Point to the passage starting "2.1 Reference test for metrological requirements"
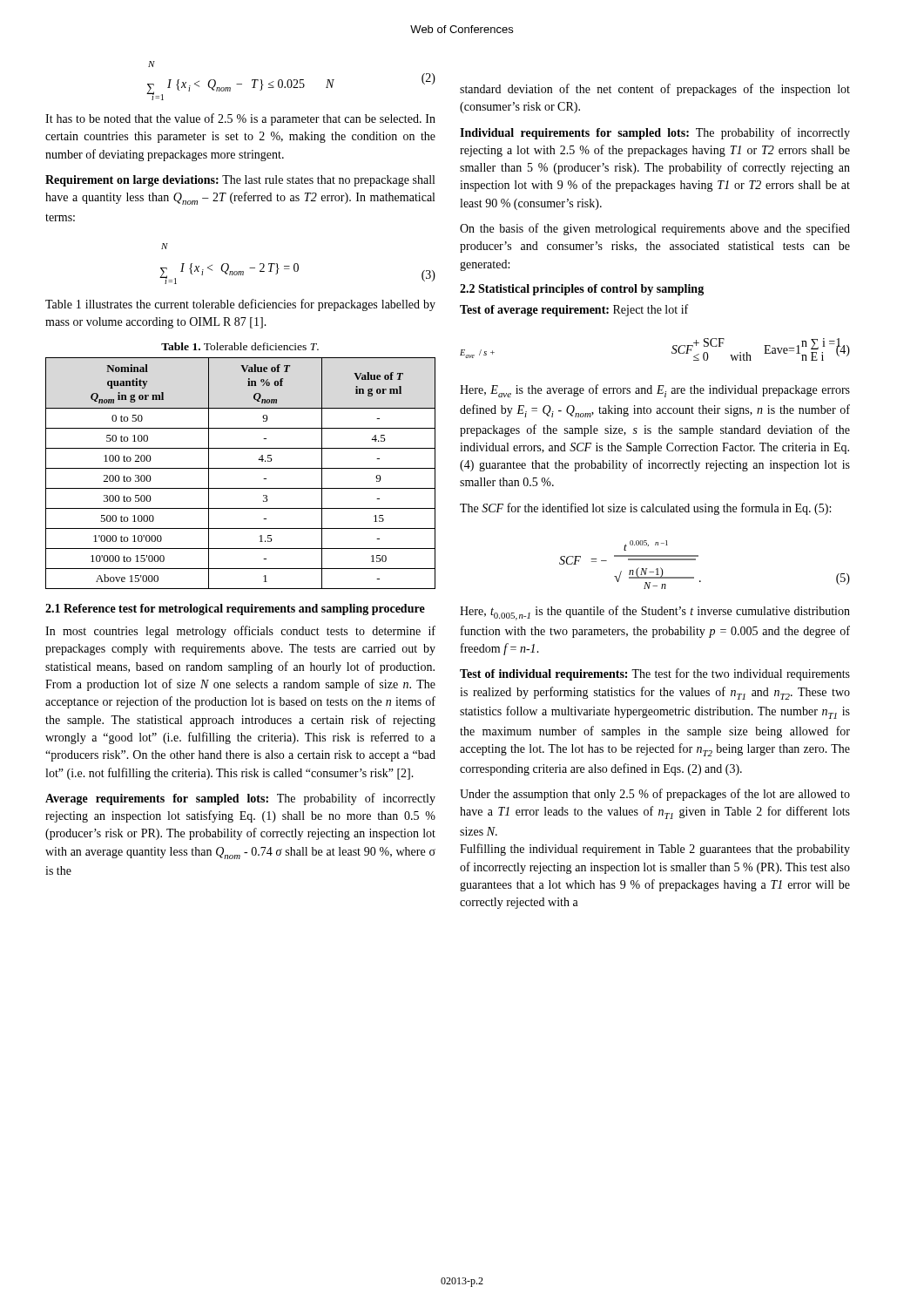This screenshot has height=1307, width=924. coord(235,609)
